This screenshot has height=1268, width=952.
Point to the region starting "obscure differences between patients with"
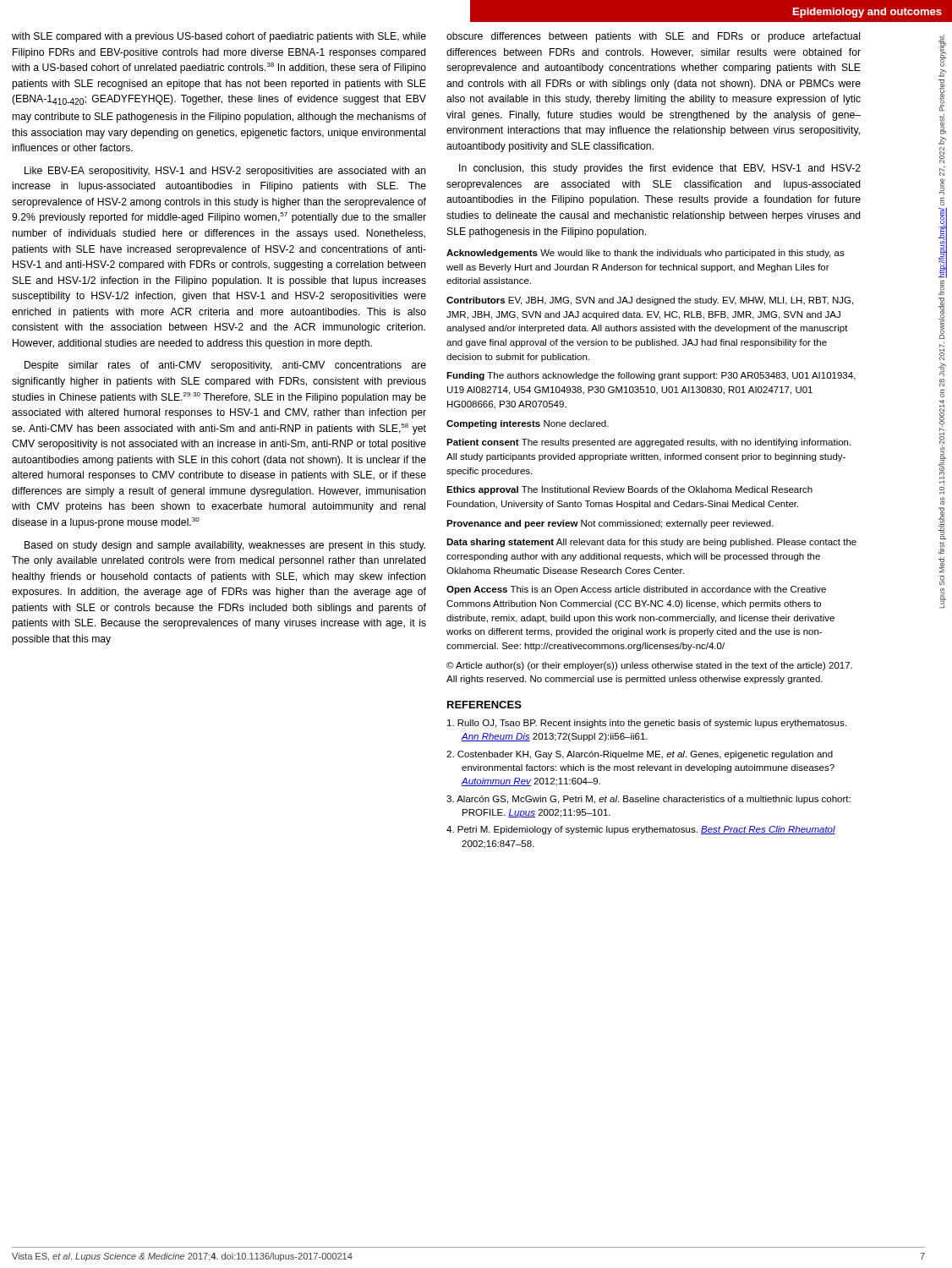point(654,134)
